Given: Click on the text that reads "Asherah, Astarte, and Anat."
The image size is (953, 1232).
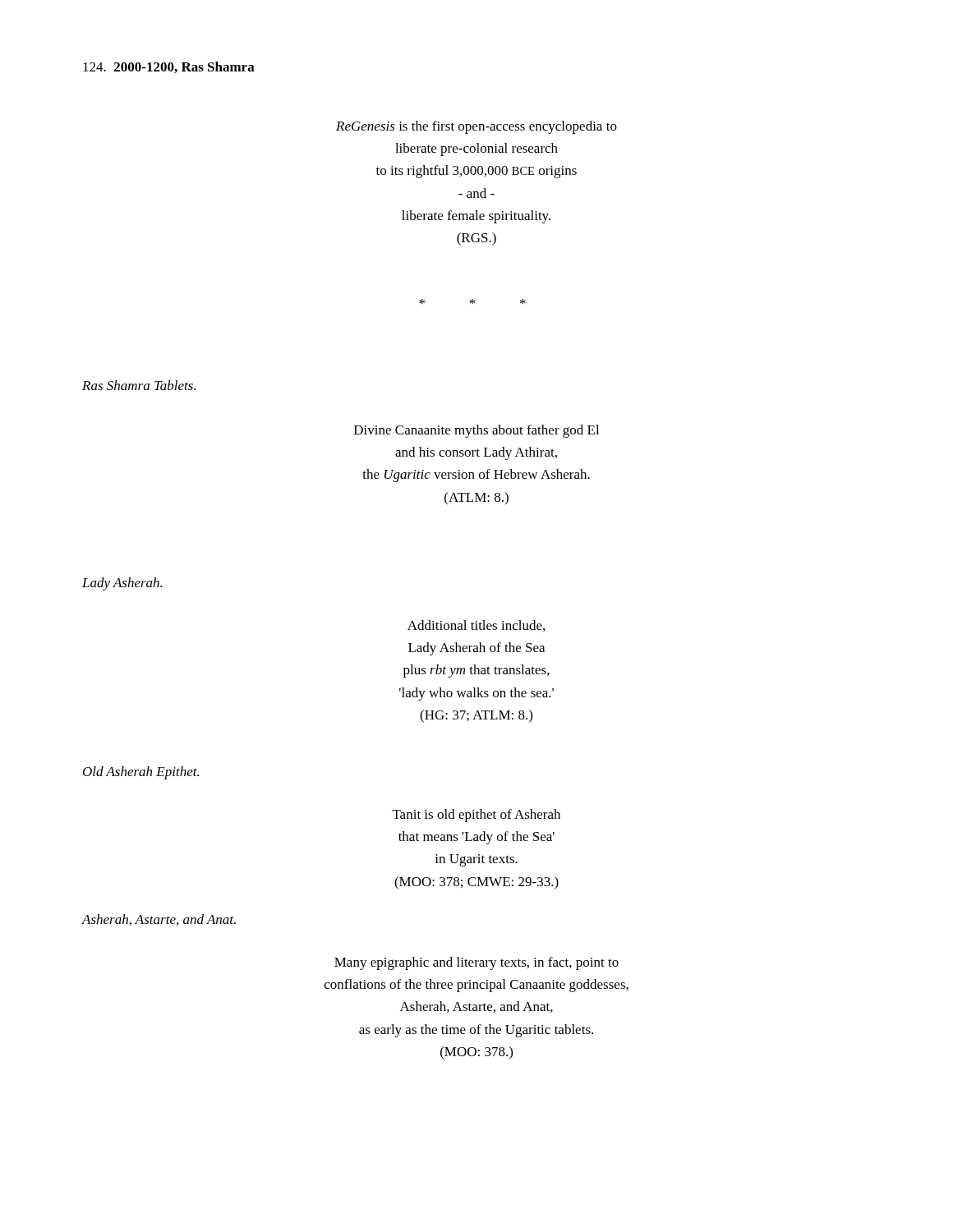Looking at the screenshot, I should (159, 920).
